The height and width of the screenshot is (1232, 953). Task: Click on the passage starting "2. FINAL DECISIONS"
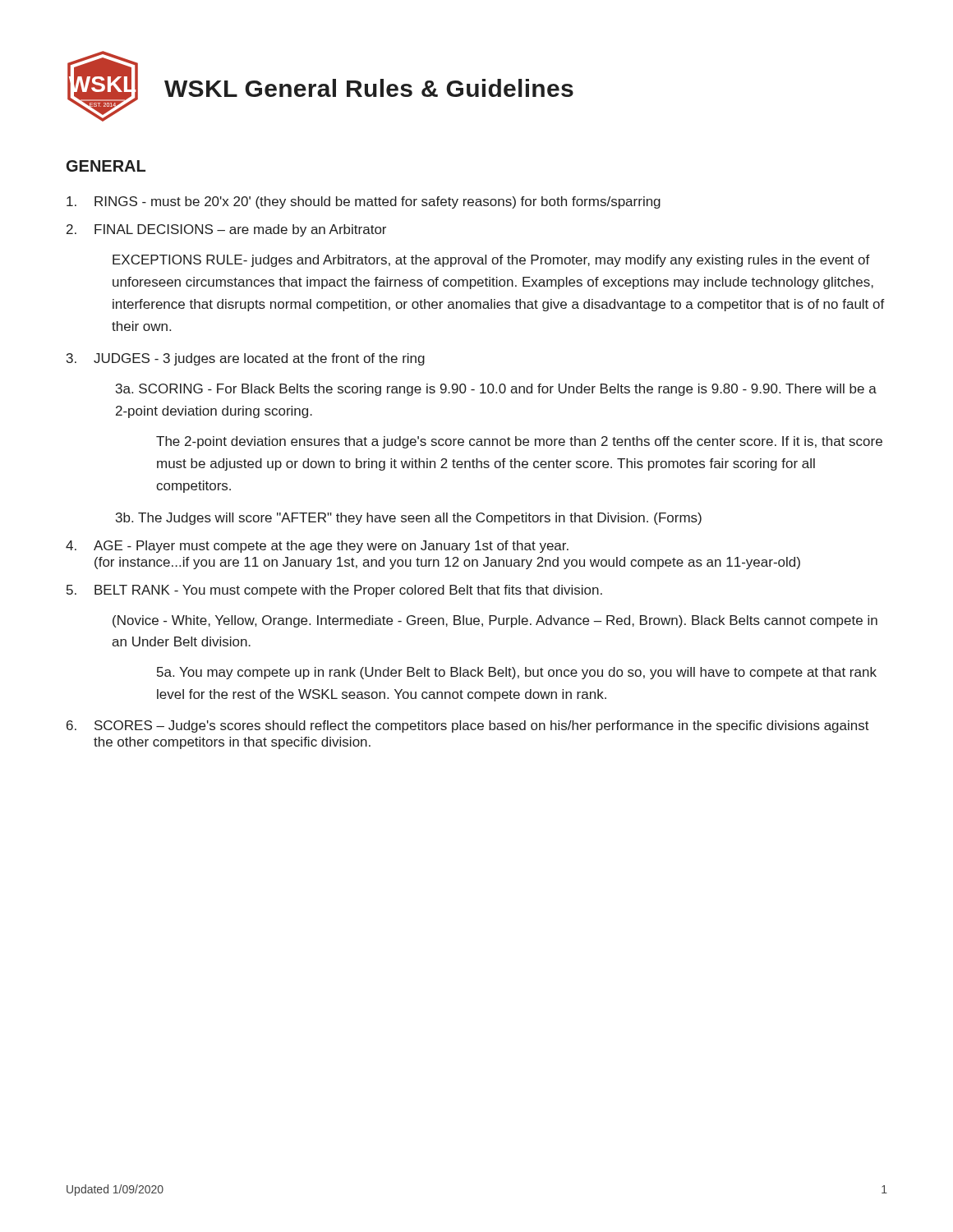coord(226,230)
